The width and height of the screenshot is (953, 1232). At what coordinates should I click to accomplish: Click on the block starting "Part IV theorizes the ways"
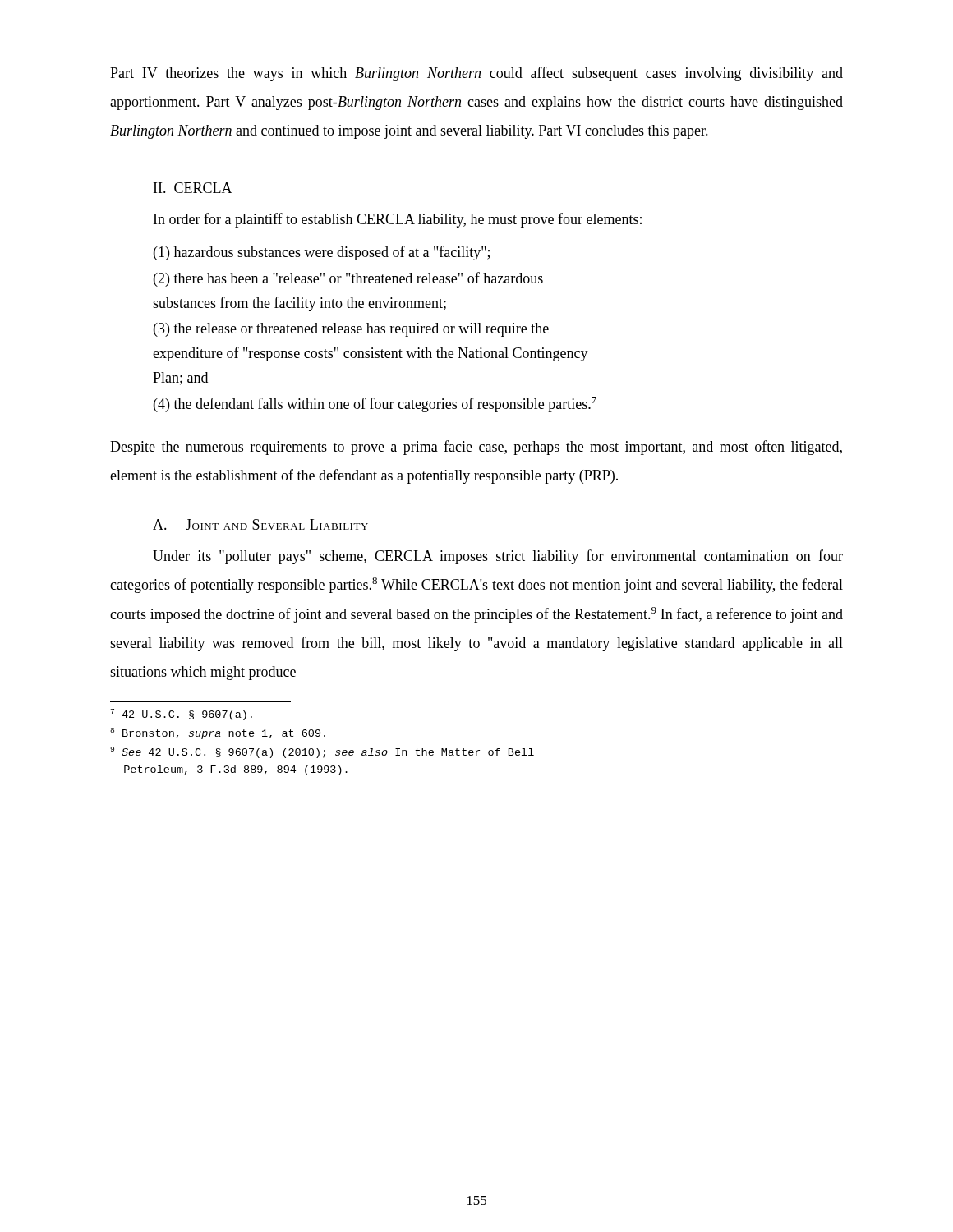pos(476,102)
